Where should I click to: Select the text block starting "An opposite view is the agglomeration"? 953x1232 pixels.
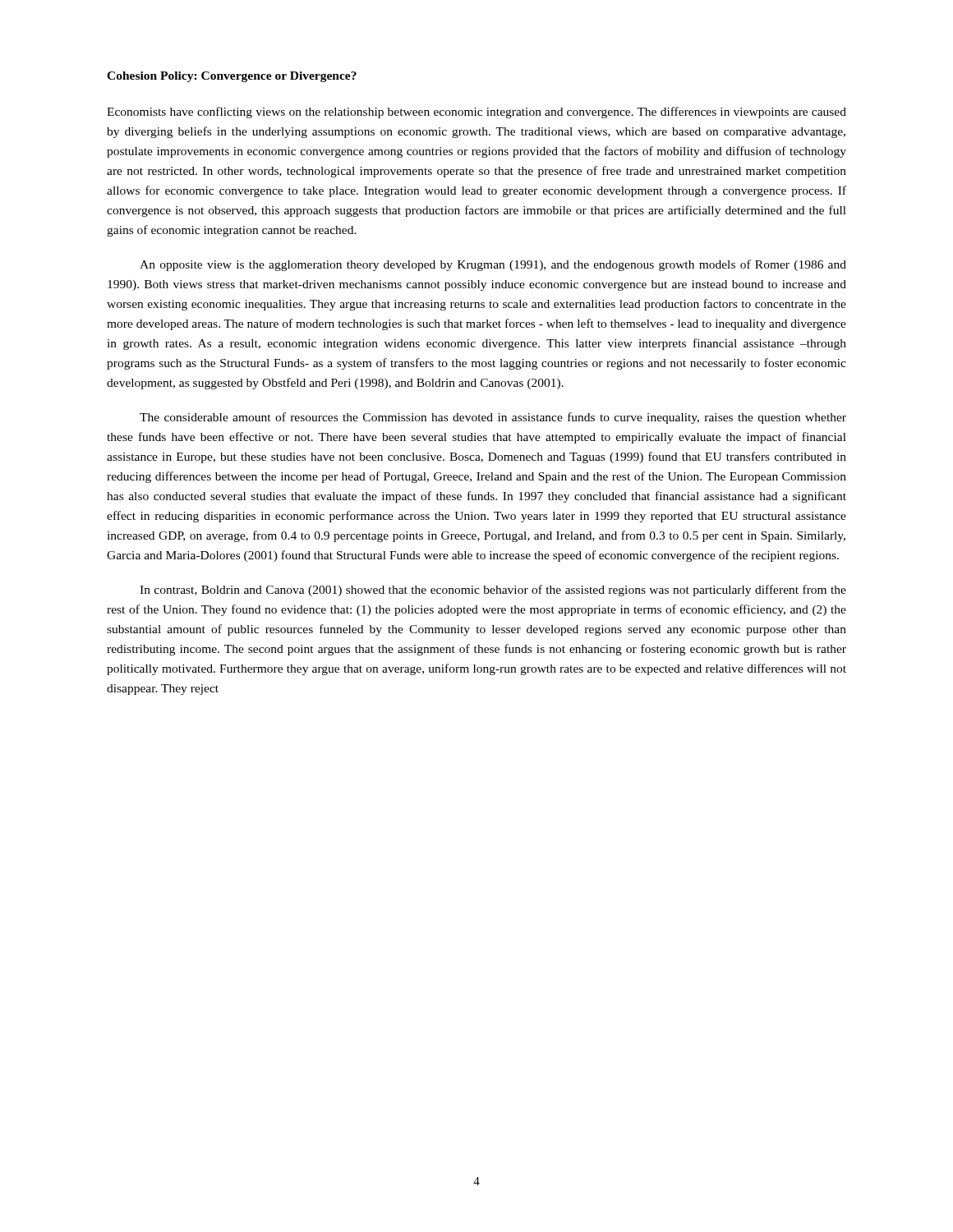pos(476,323)
